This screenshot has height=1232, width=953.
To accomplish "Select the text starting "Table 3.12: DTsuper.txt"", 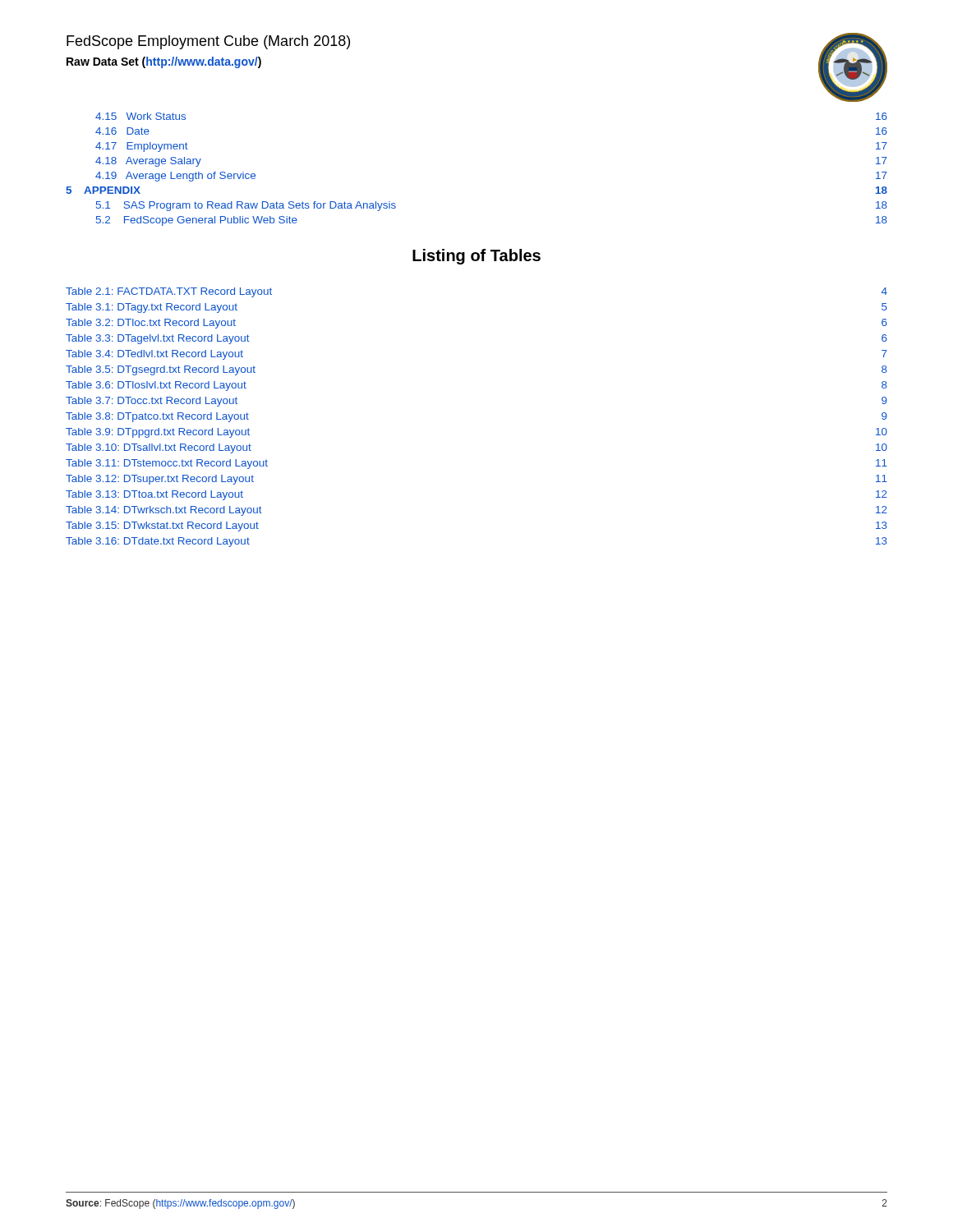I will tap(162, 479).
